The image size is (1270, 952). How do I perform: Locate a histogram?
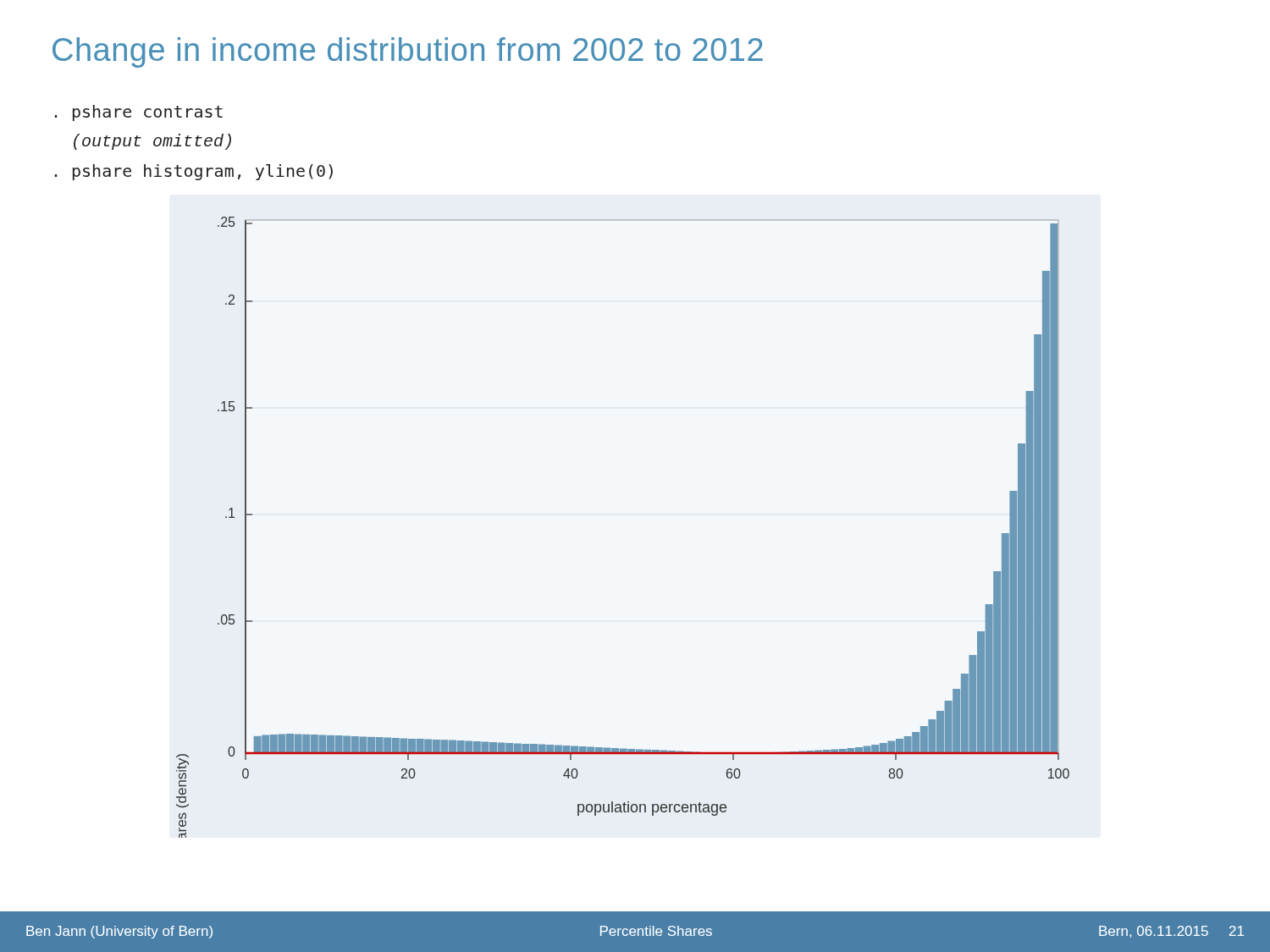click(635, 516)
